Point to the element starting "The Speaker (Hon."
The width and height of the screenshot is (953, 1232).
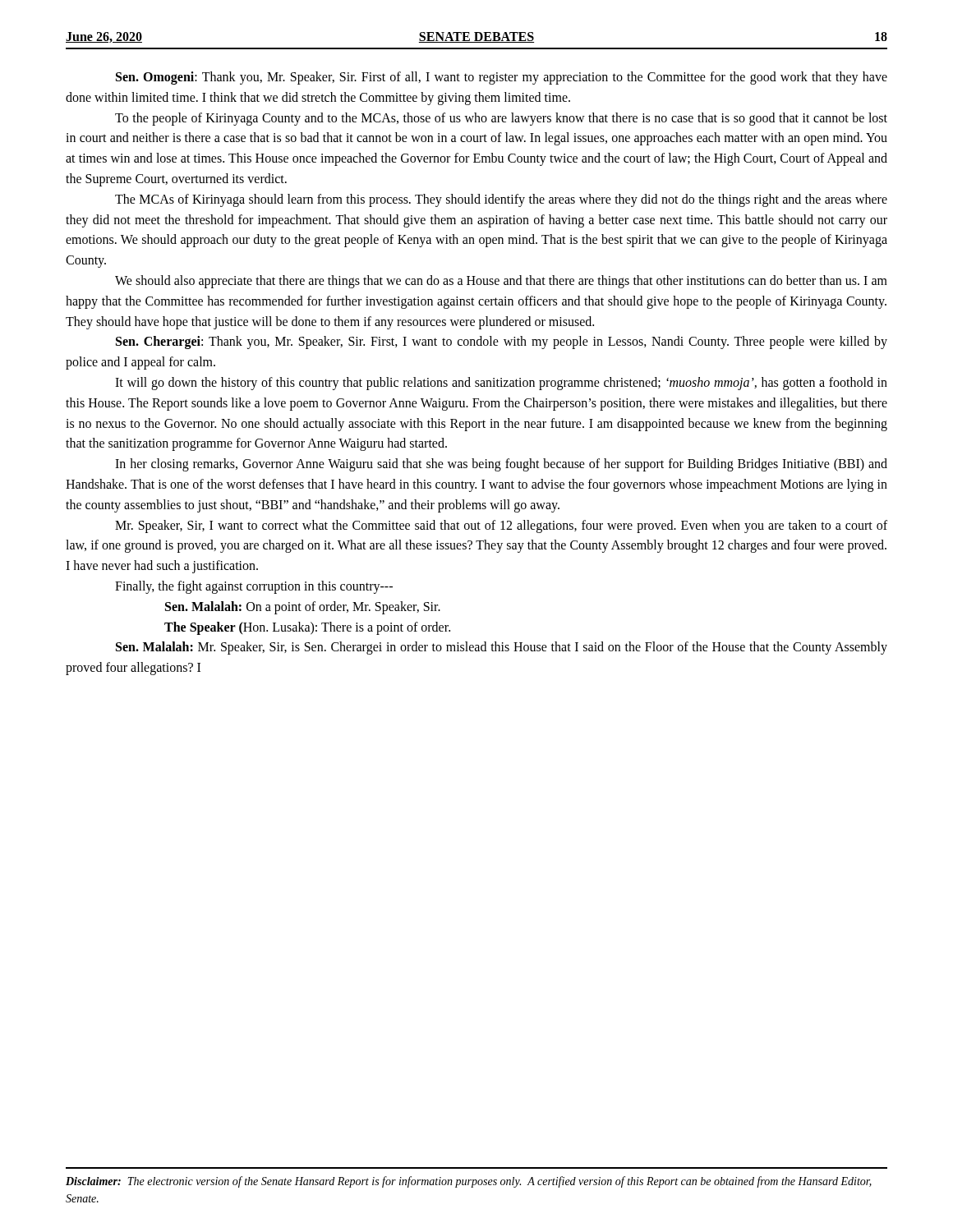[x=307, y=628]
